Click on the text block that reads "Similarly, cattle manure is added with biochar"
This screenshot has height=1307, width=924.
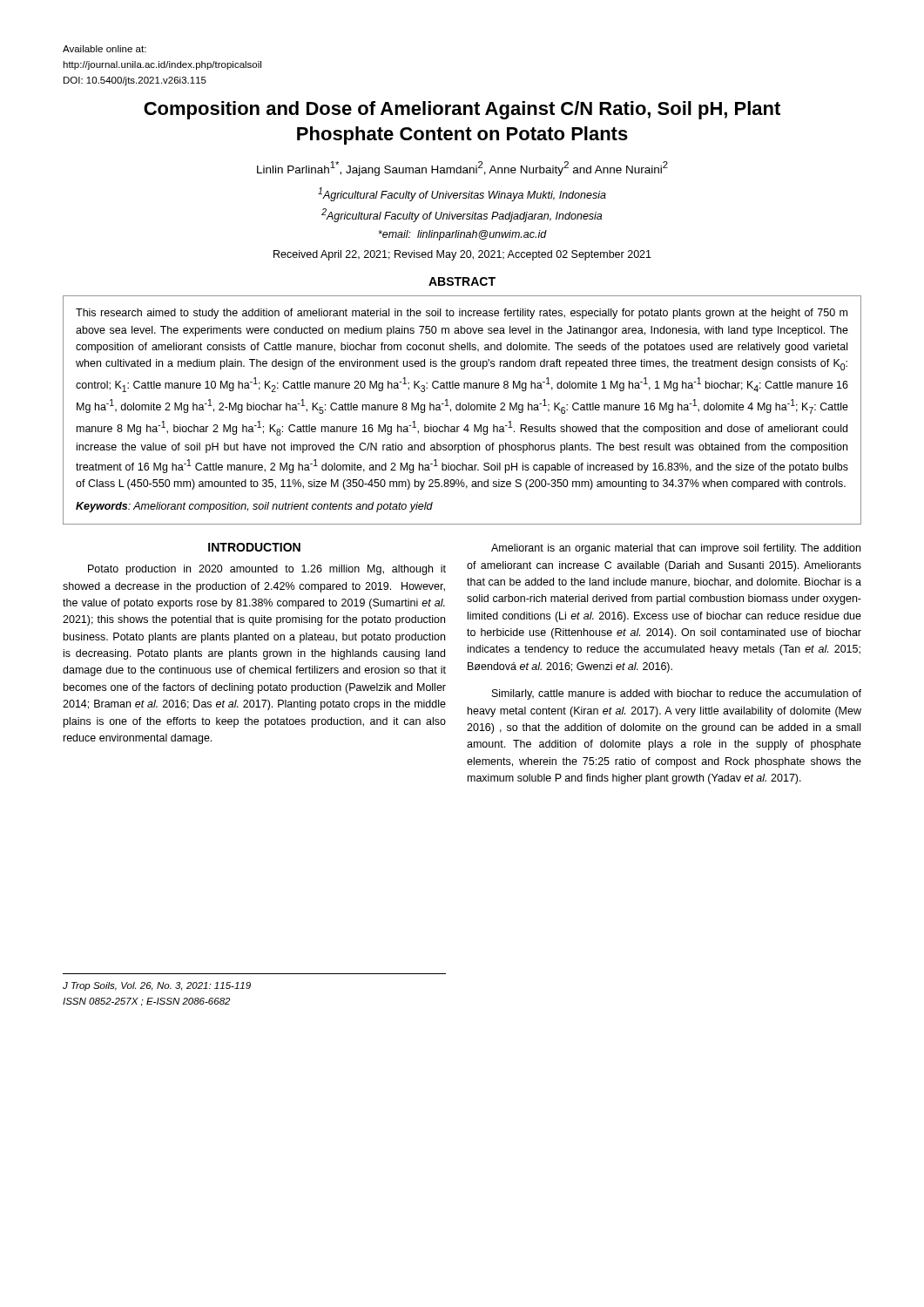pyautogui.click(x=664, y=736)
